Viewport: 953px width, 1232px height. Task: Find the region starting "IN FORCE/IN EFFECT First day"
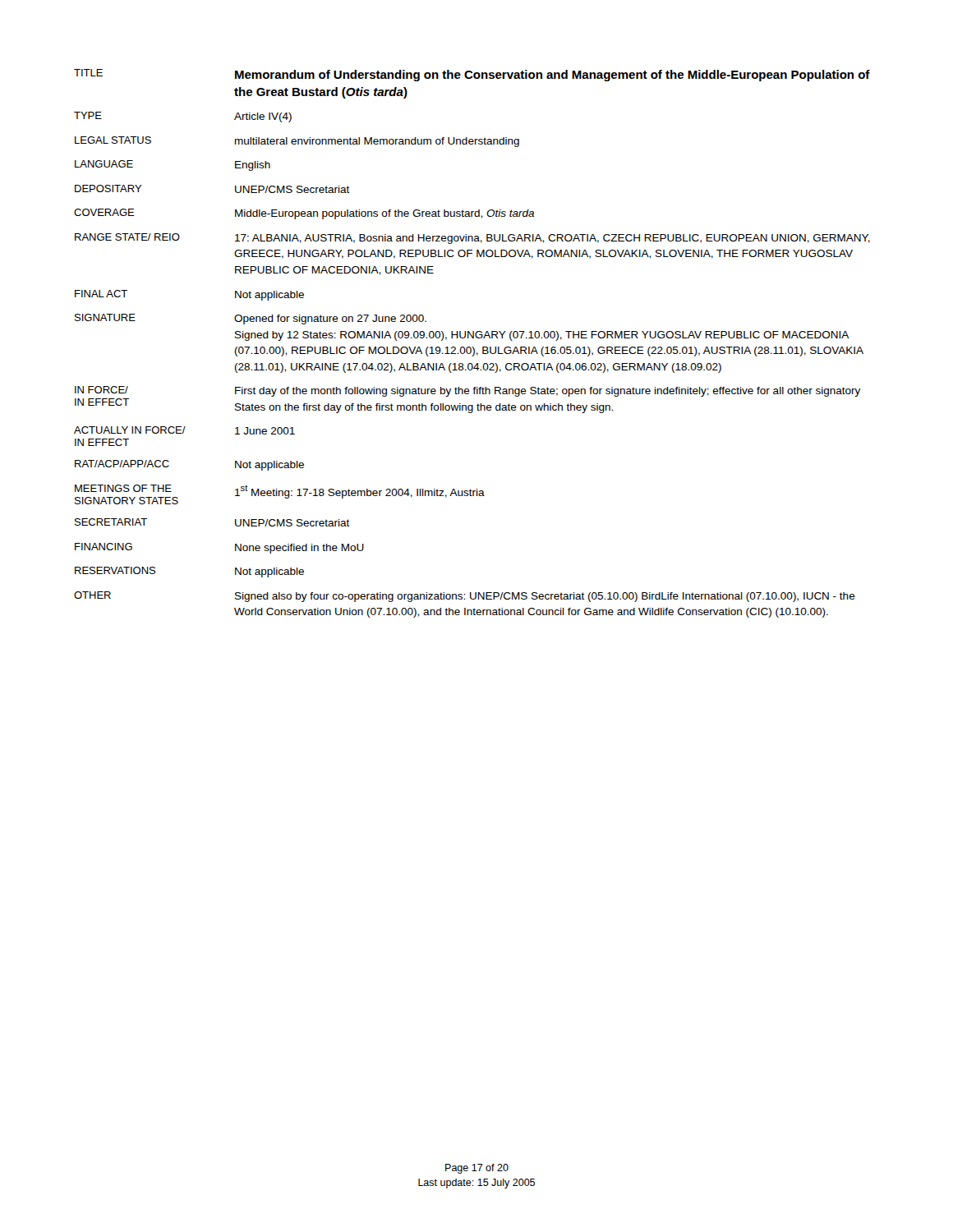click(476, 399)
